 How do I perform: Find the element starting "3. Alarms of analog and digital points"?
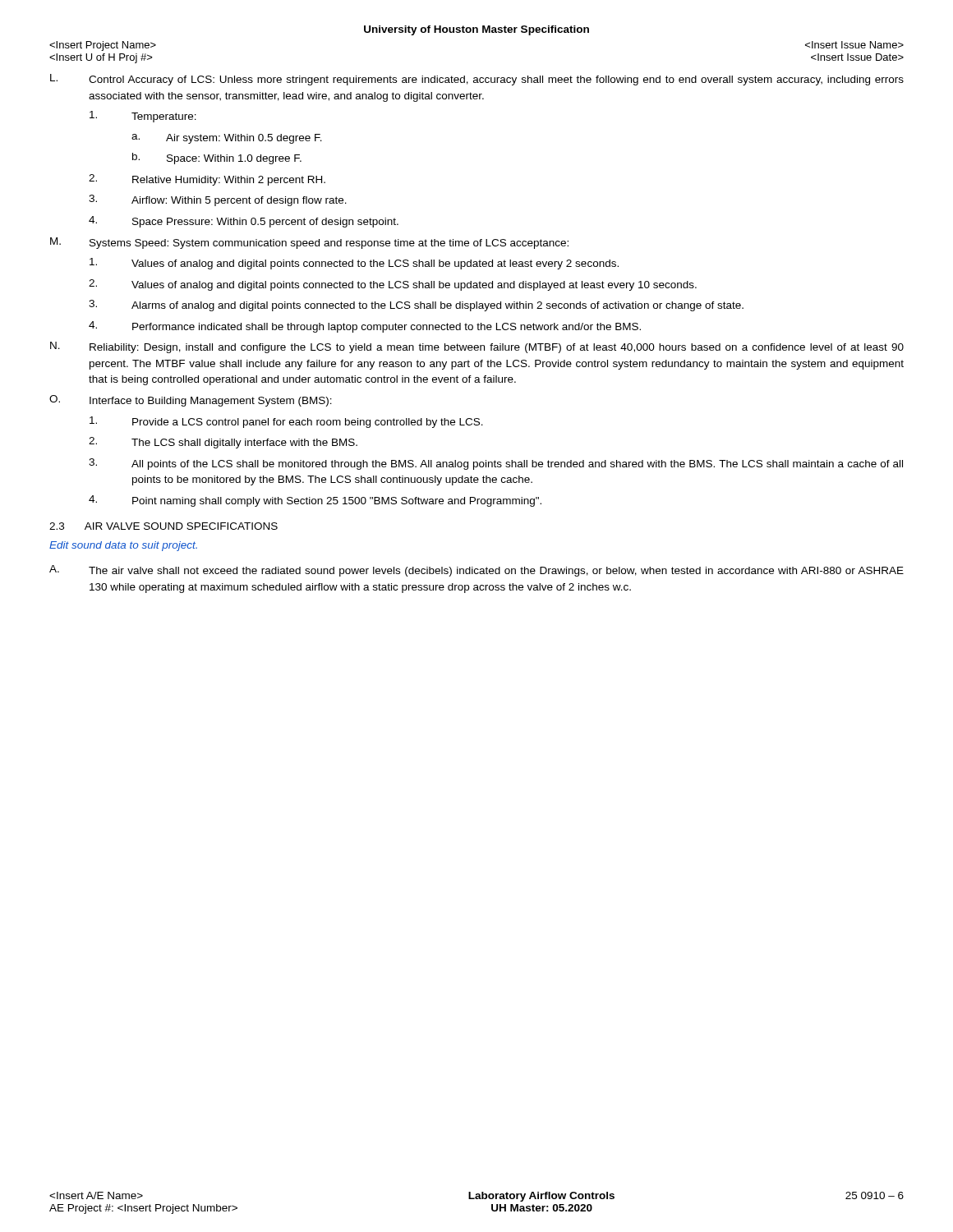pos(496,306)
